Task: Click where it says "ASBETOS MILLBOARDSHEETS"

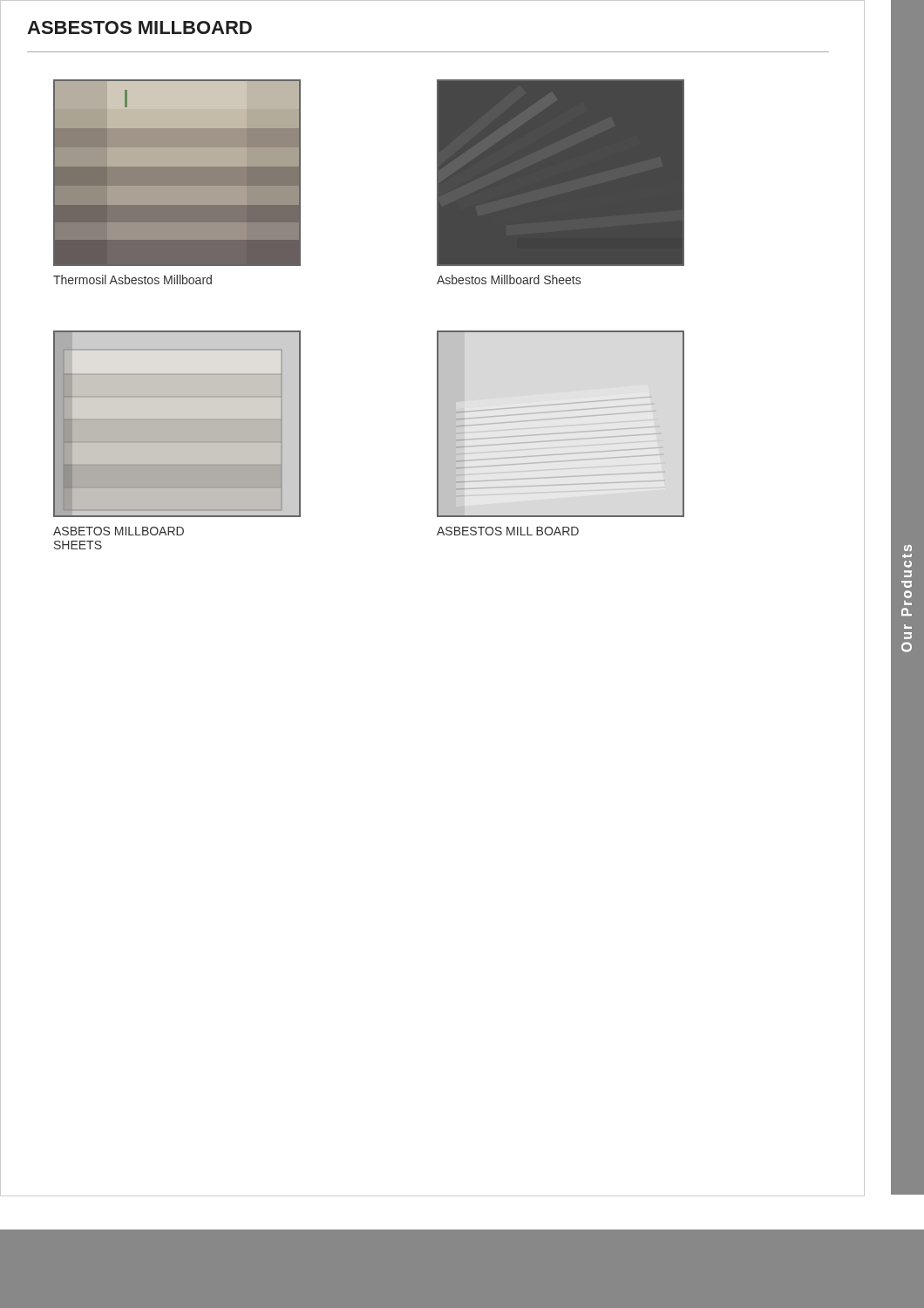Action: pos(119,538)
